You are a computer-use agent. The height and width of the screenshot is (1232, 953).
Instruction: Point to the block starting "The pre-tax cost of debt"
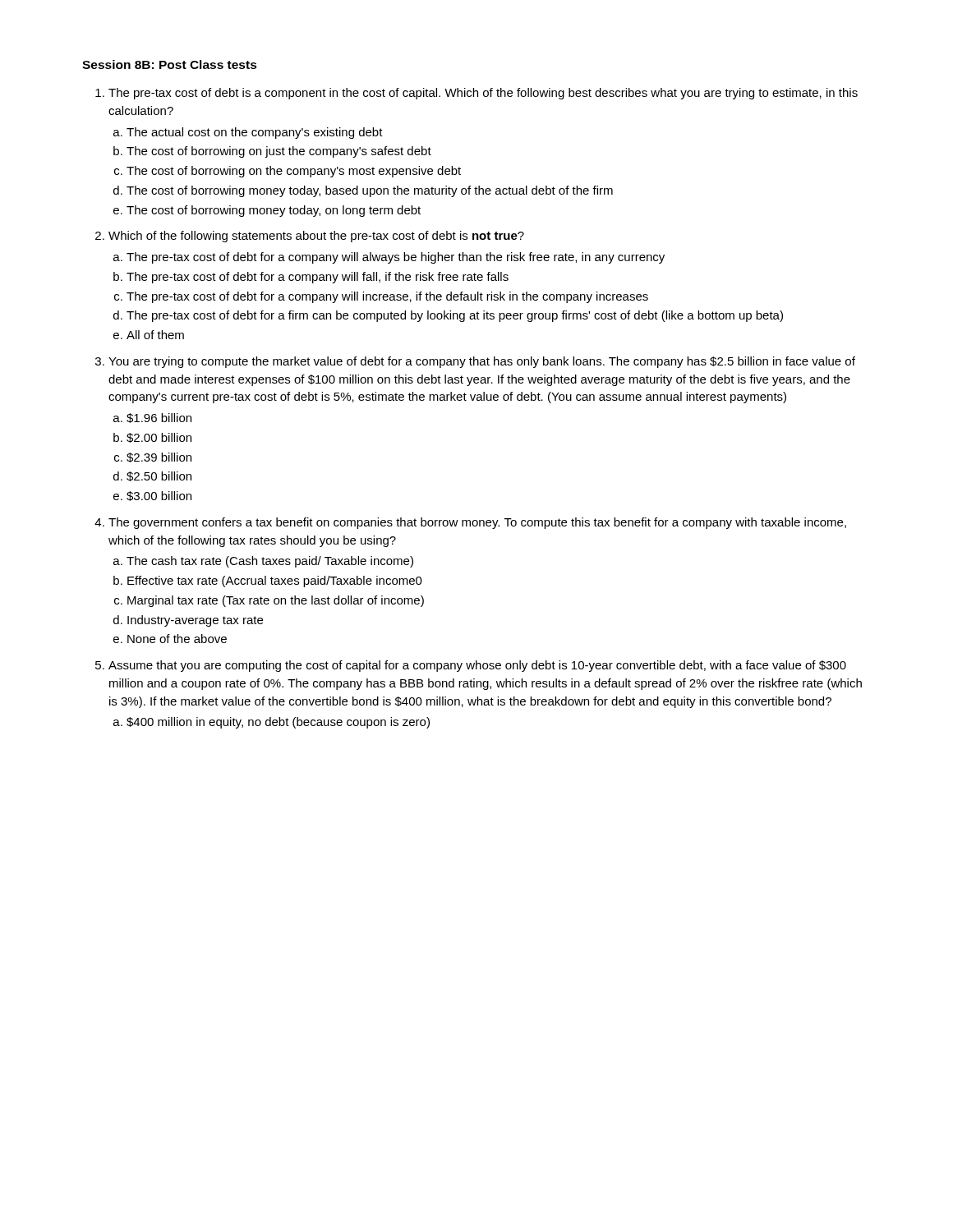[483, 94]
